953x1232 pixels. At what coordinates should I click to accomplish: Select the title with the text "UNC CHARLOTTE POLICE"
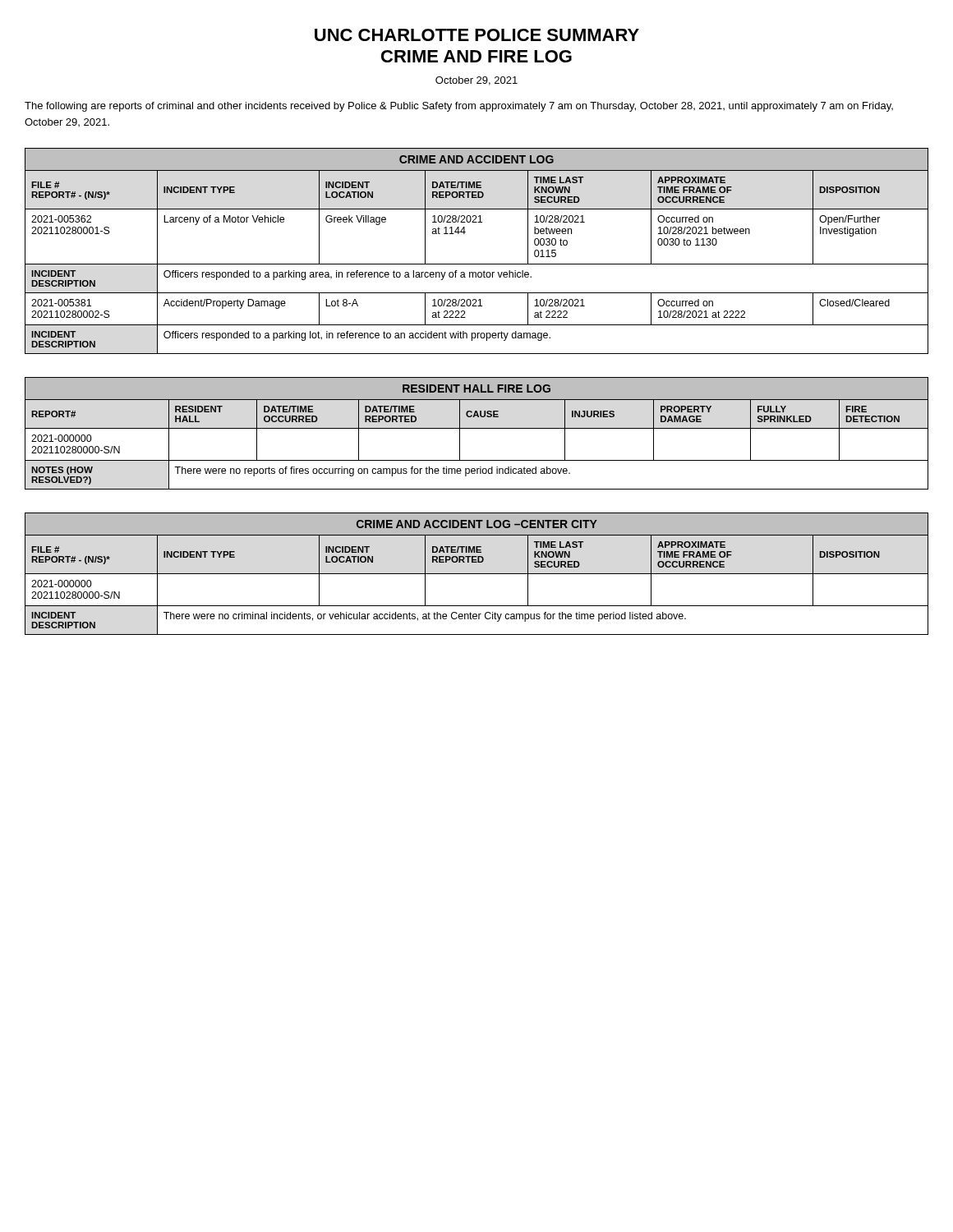(x=476, y=46)
